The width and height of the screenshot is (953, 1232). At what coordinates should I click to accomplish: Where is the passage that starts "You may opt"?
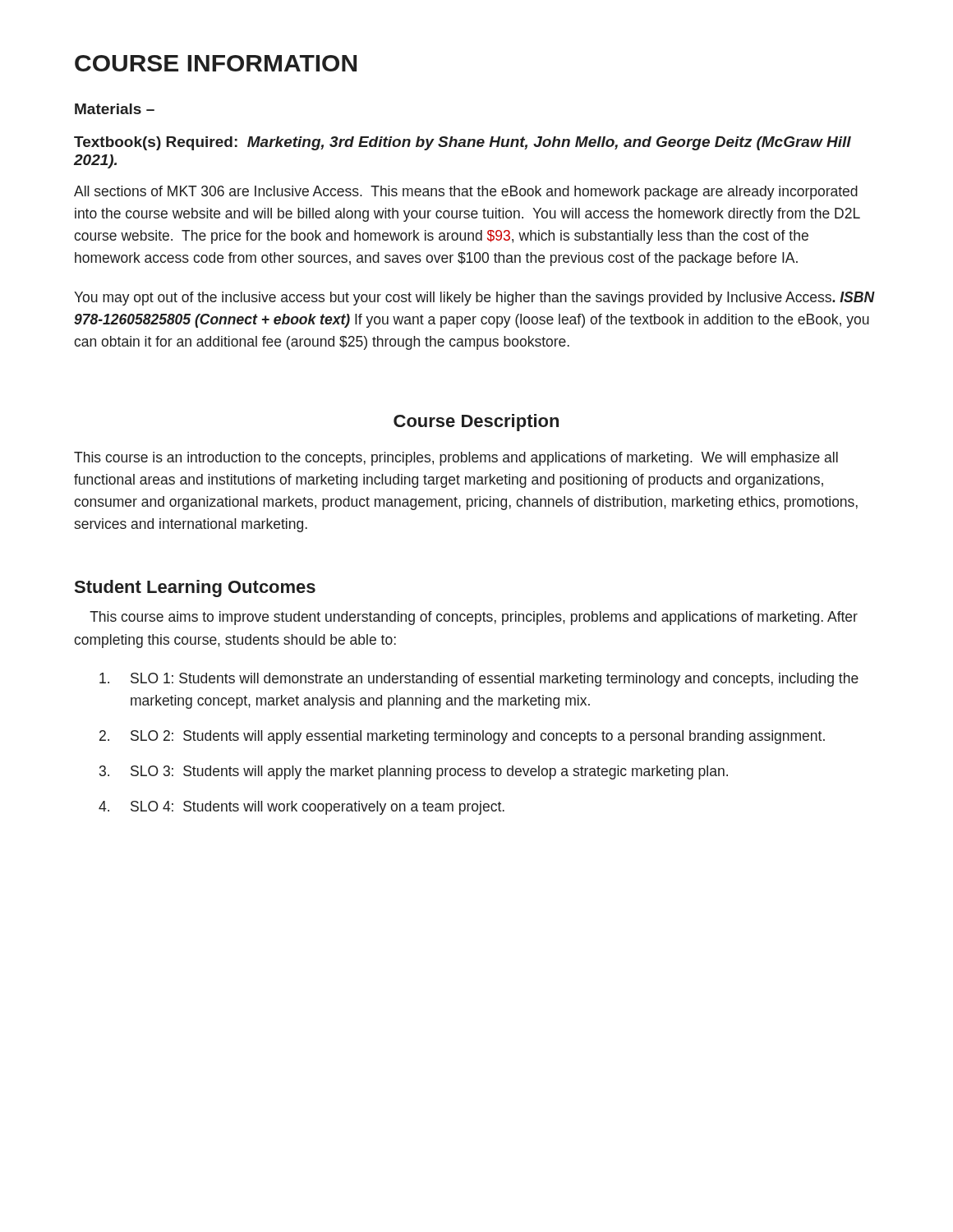(x=474, y=319)
